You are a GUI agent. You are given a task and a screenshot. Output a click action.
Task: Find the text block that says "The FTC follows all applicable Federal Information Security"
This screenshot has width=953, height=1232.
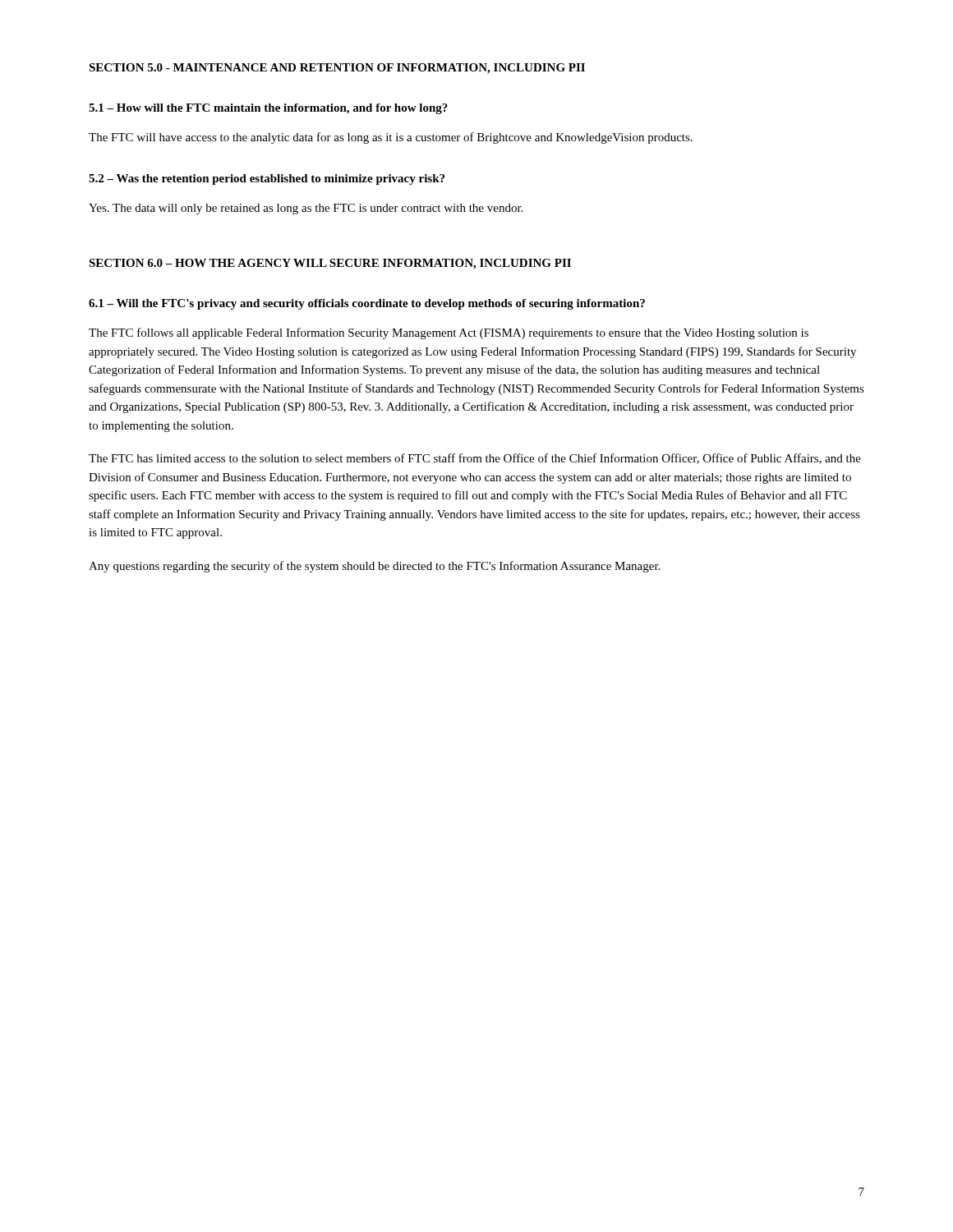(476, 379)
